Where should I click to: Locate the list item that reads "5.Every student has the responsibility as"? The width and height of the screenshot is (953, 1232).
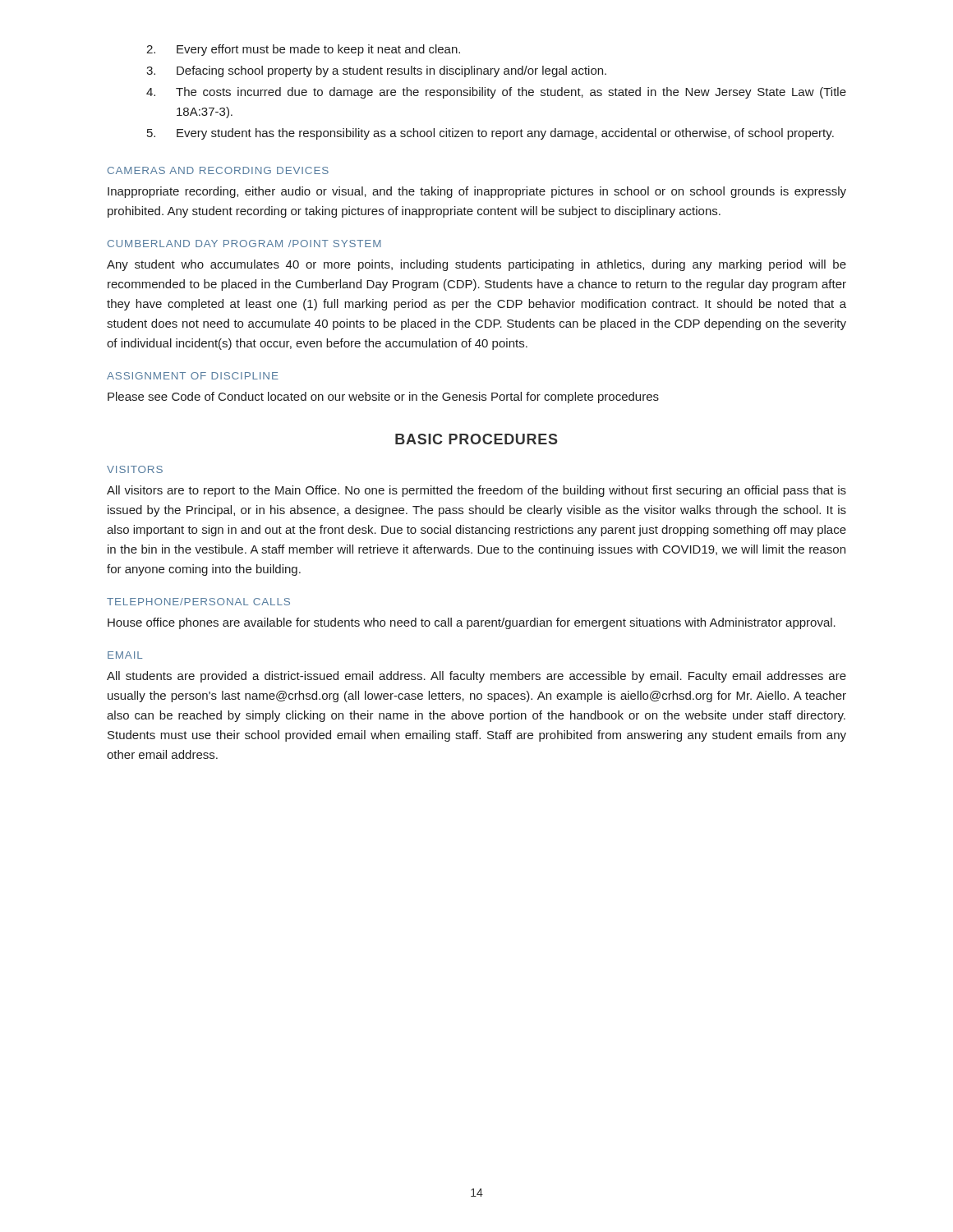pos(496,133)
